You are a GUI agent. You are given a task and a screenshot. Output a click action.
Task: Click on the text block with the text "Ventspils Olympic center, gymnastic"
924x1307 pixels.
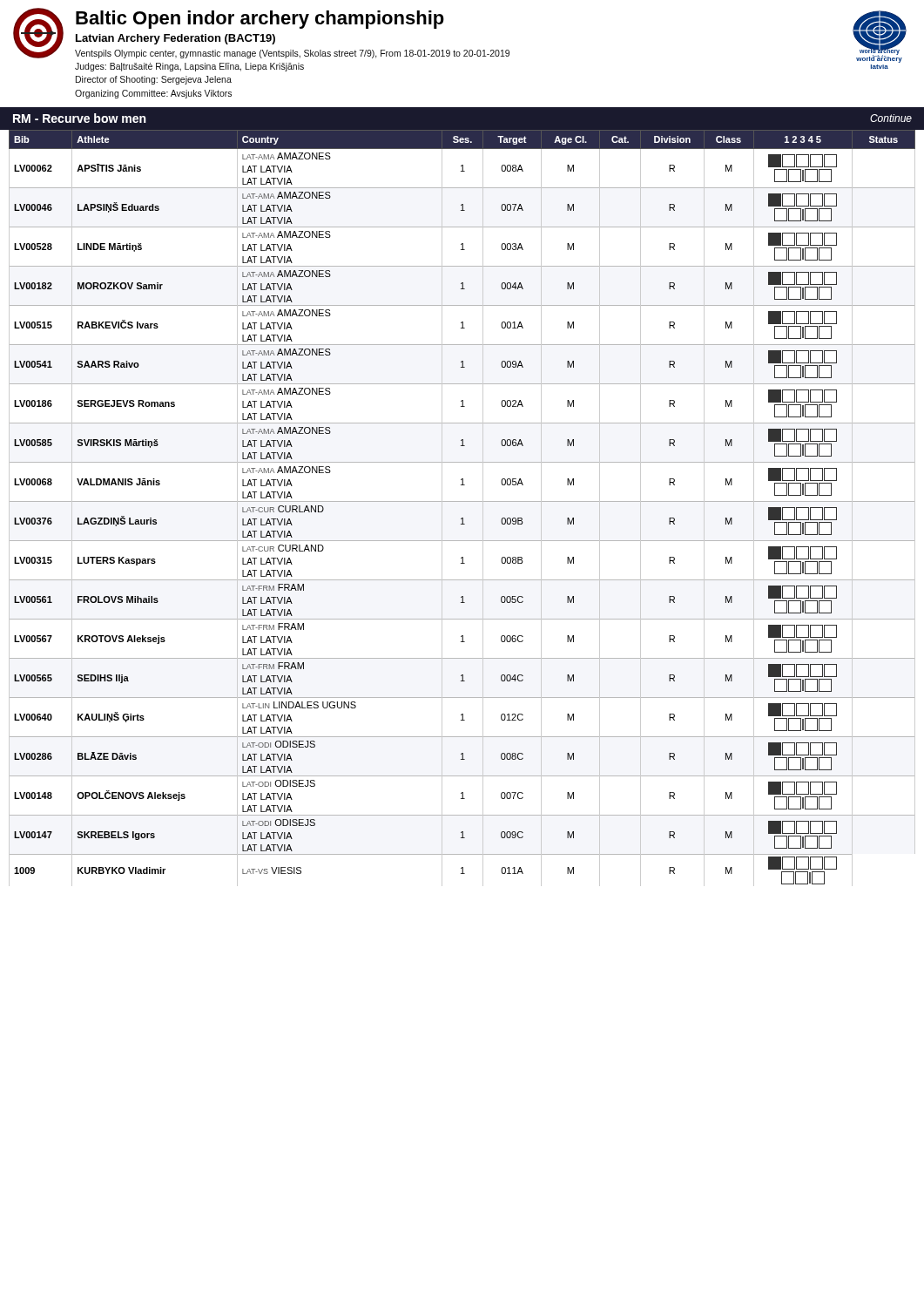coord(292,73)
